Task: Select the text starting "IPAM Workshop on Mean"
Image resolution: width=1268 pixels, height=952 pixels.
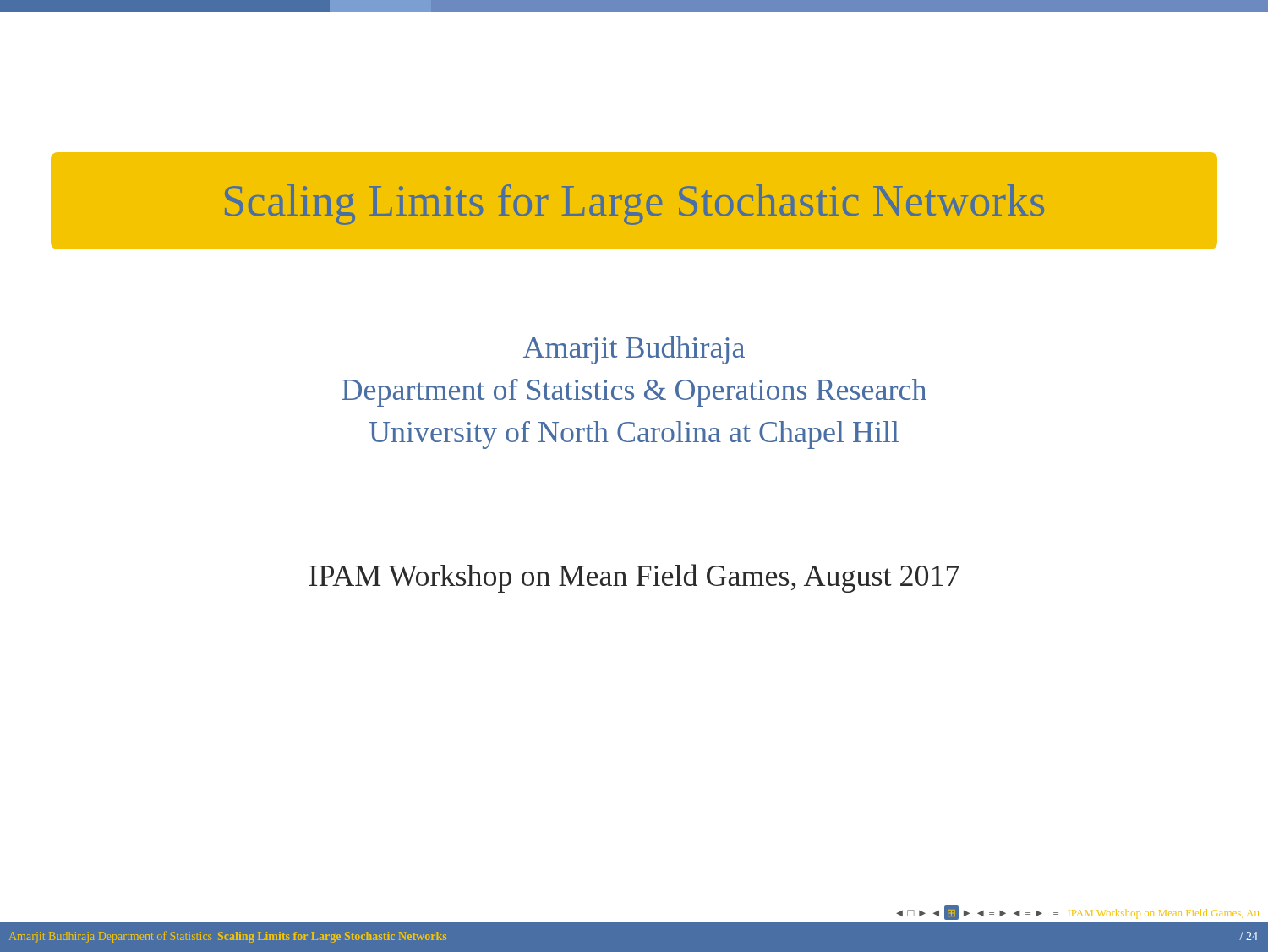Action: pyautogui.click(x=634, y=576)
